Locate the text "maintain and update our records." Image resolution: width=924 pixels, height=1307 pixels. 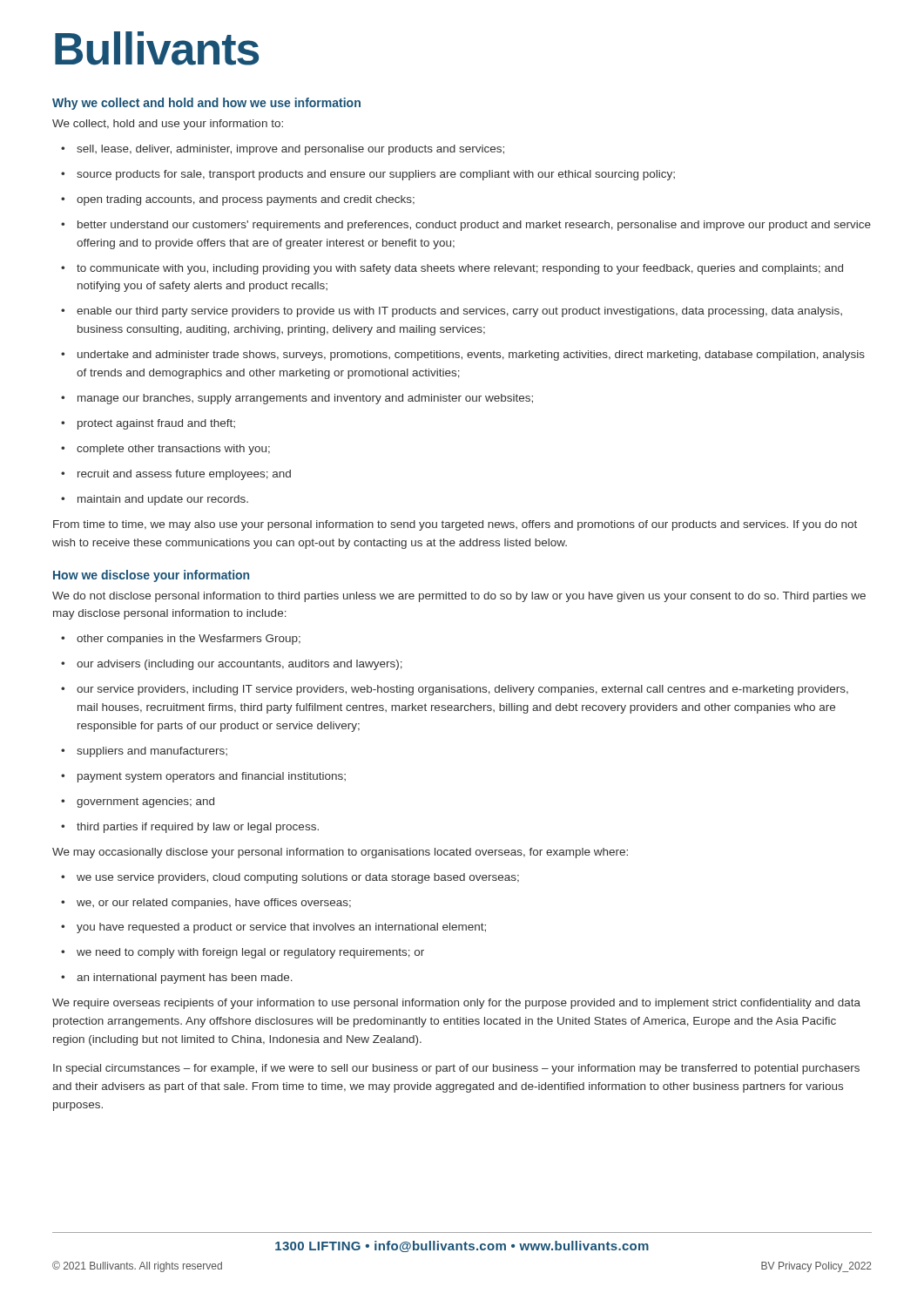pos(155,500)
